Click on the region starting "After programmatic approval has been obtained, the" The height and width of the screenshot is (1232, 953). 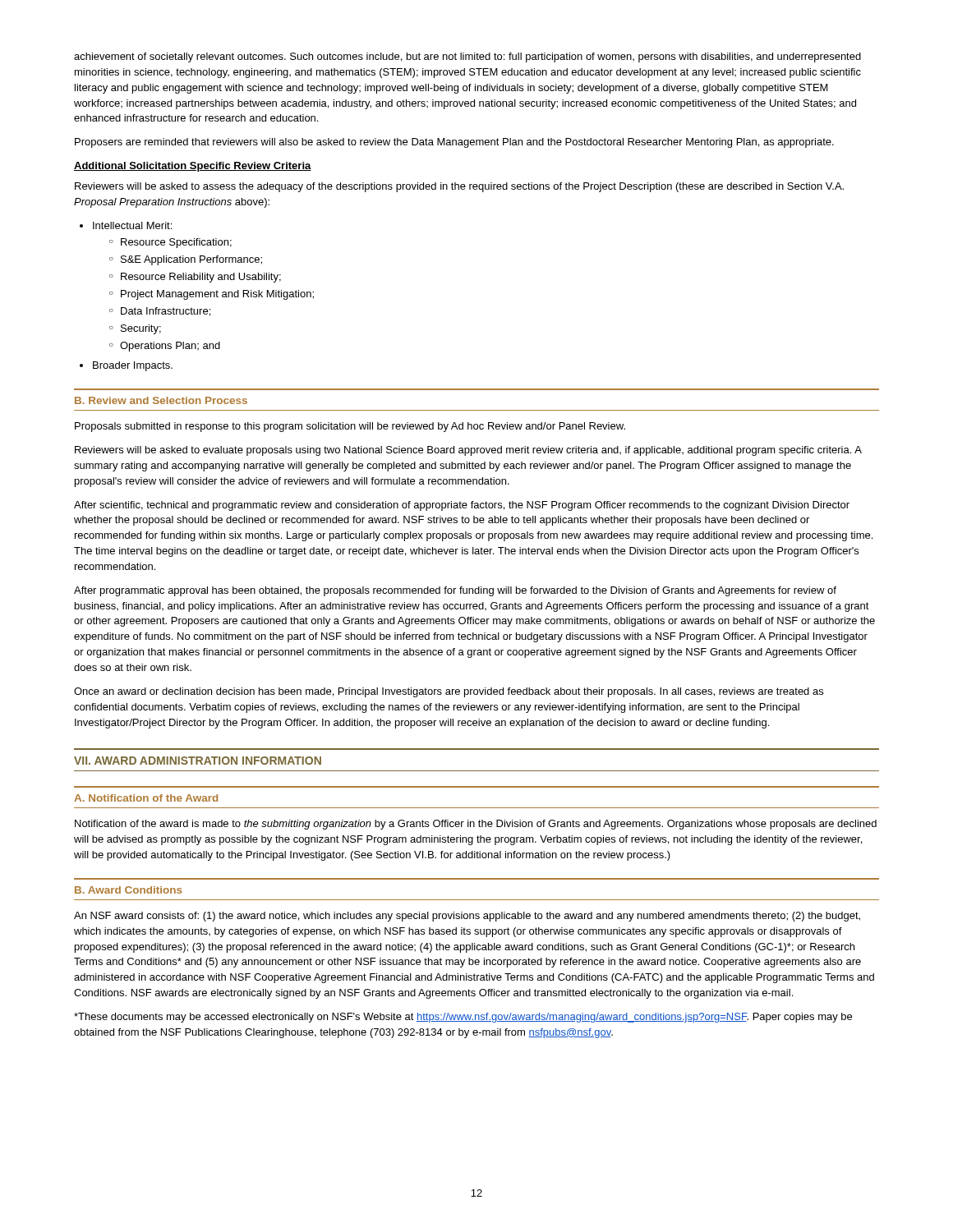pos(476,629)
